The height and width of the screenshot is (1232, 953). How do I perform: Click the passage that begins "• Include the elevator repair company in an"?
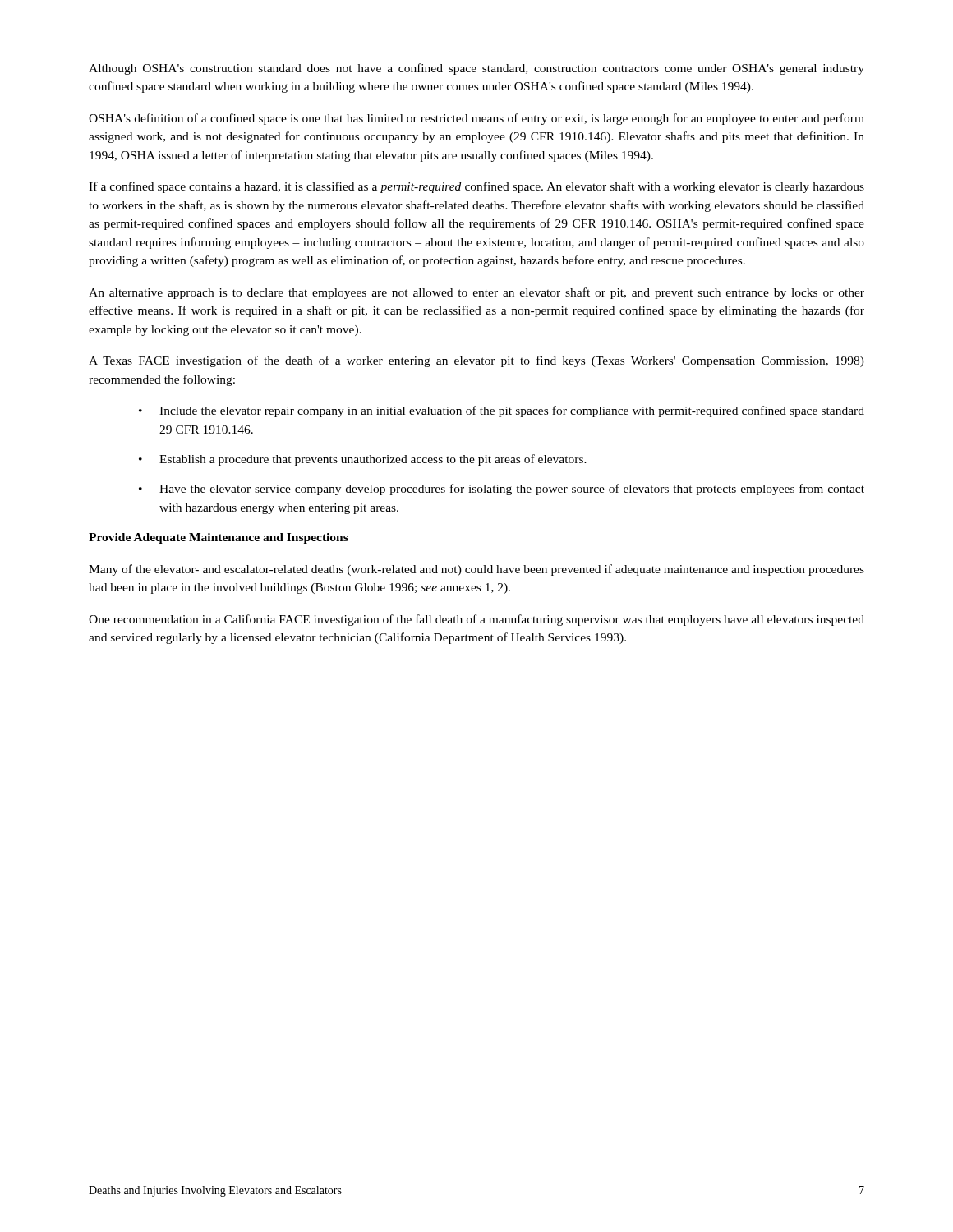click(x=501, y=420)
